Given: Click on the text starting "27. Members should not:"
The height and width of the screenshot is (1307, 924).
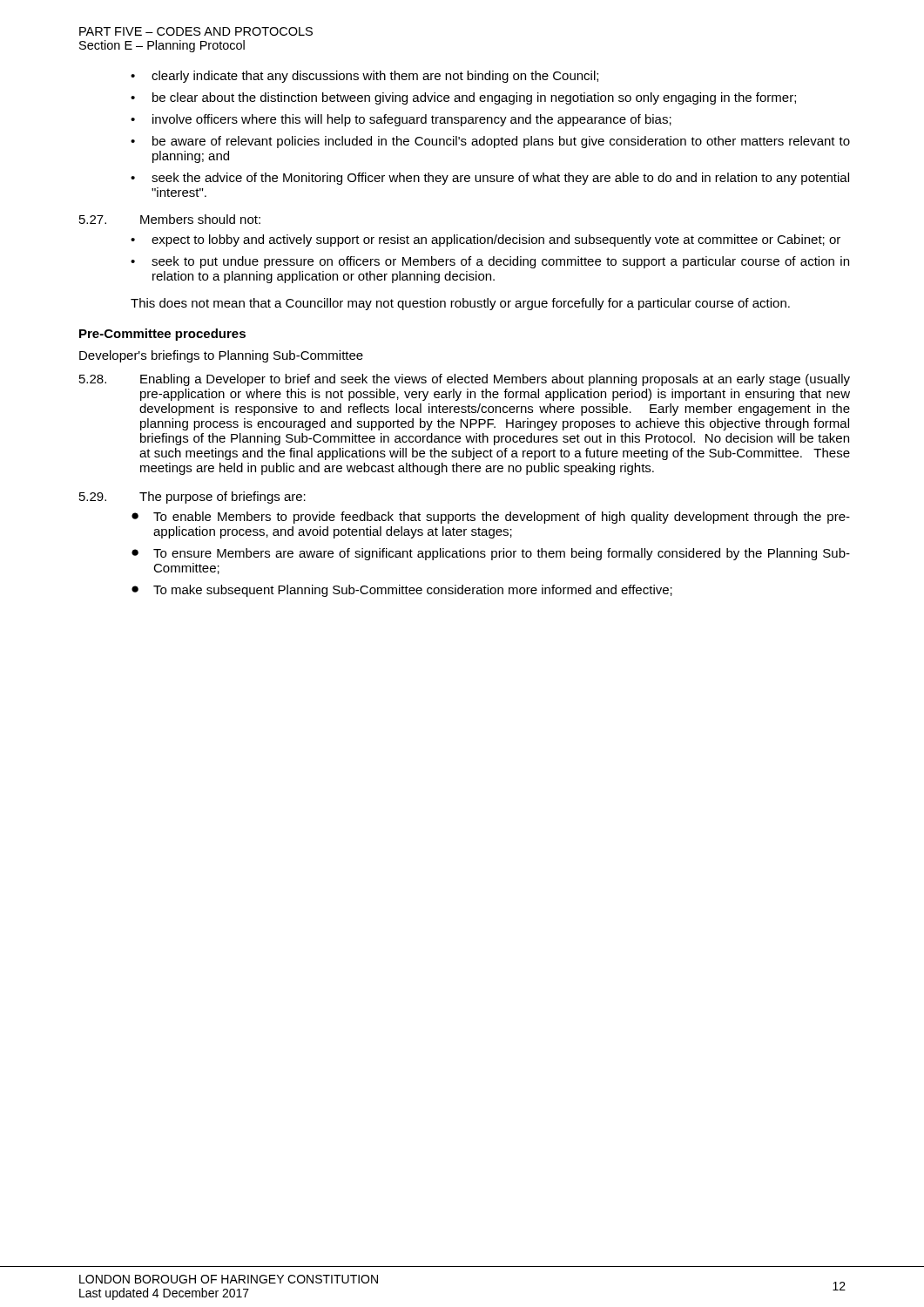Looking at the screenshot, I should tap(170, 219).
